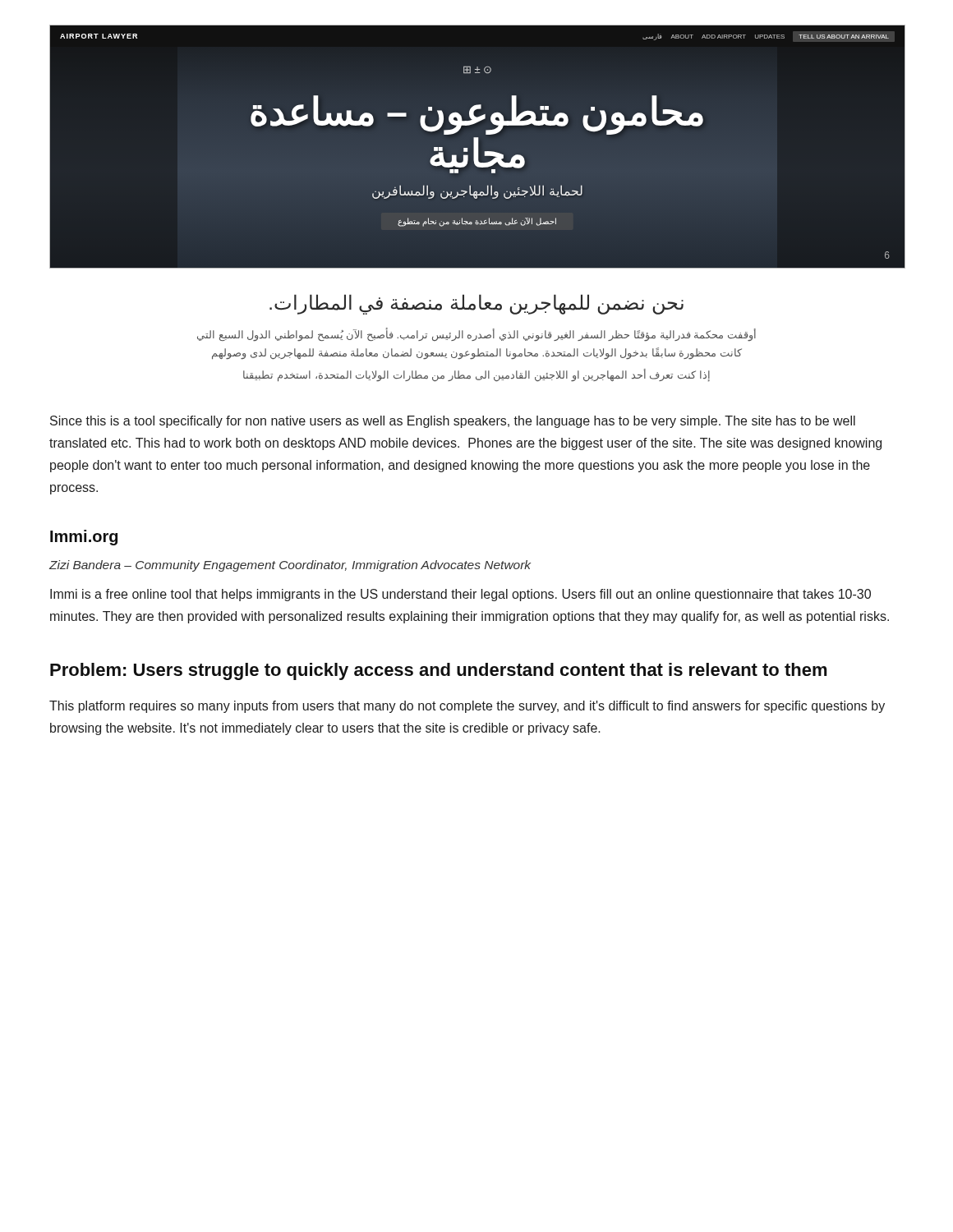Where is the passage that starts "Zizi Bandera –"?
The width and height of the screenshot is (953, 1232).
pyautogui.click(x=290, y=564)
